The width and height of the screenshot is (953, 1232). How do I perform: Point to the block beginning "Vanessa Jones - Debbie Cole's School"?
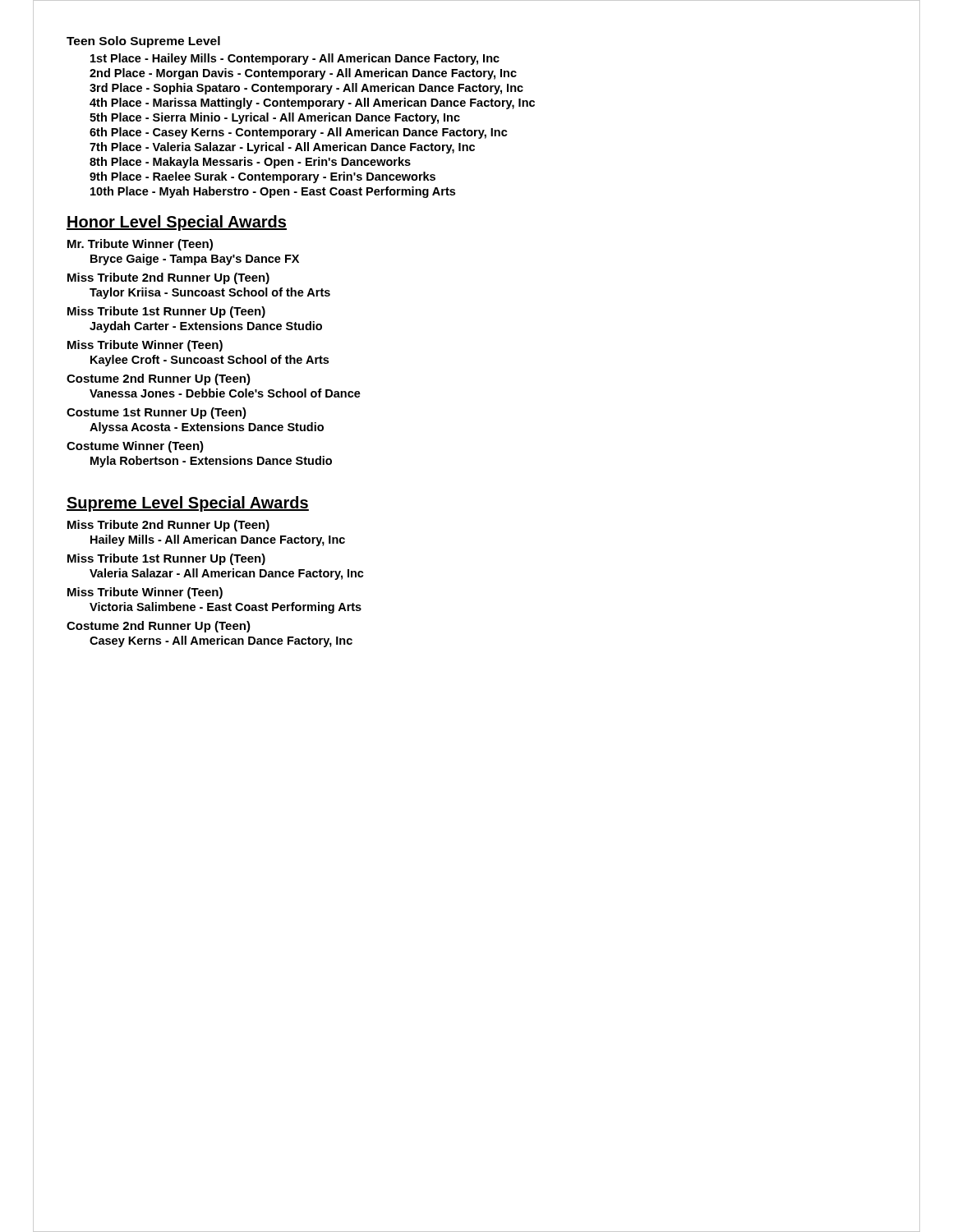[x=225, y=393]
